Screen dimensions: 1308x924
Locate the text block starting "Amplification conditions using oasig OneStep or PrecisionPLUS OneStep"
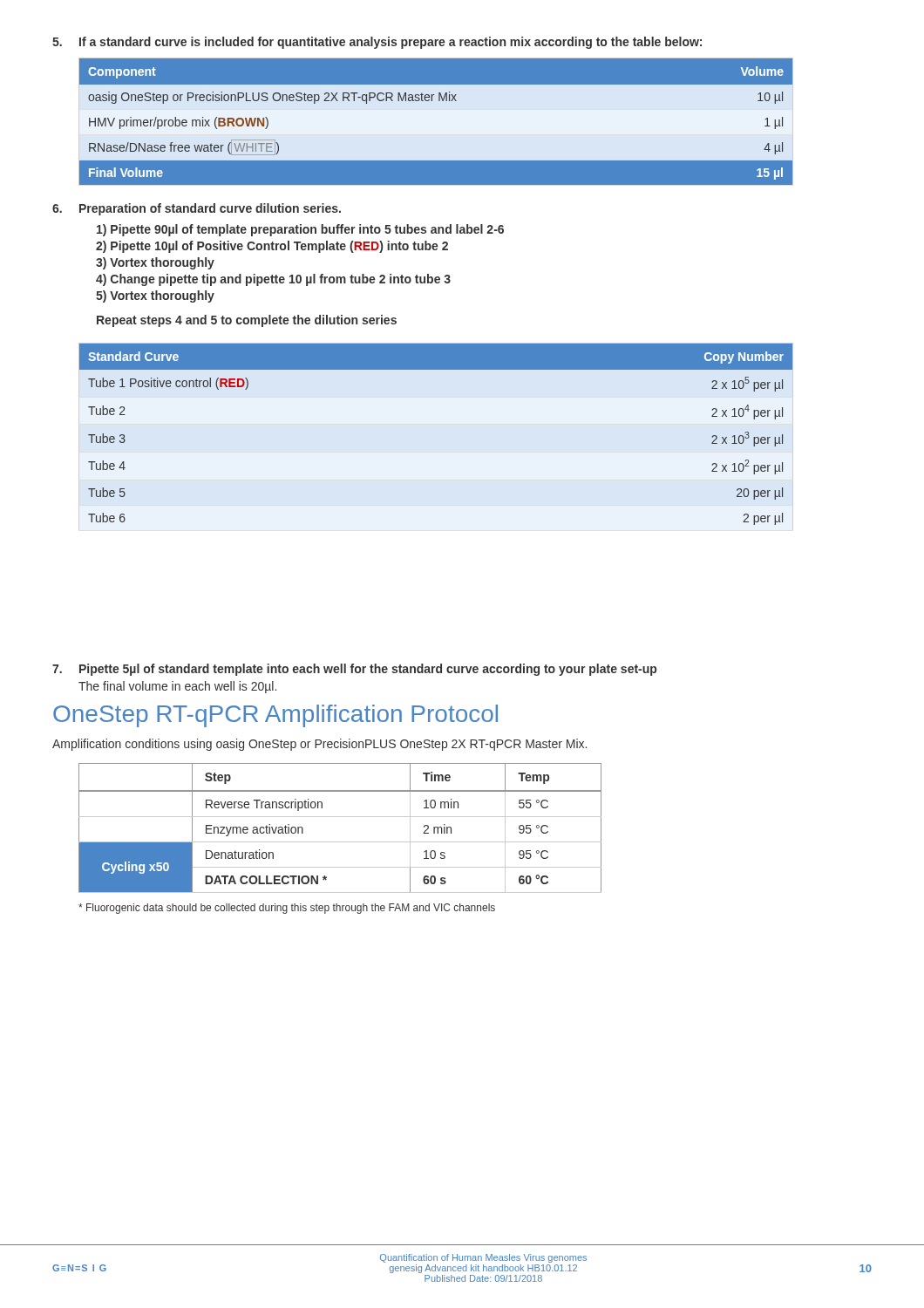[320, 744]
